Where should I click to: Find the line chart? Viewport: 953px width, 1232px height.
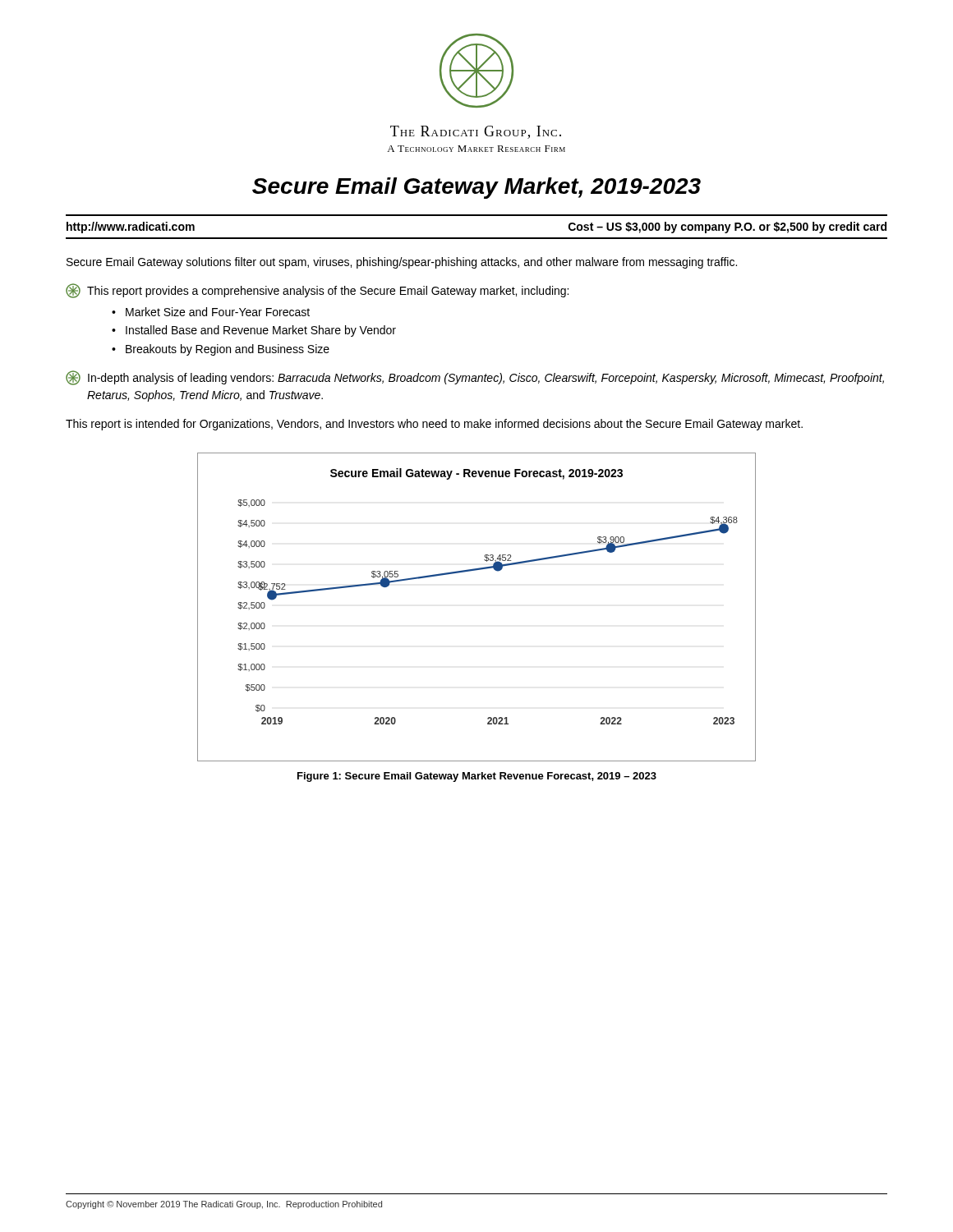476,607
